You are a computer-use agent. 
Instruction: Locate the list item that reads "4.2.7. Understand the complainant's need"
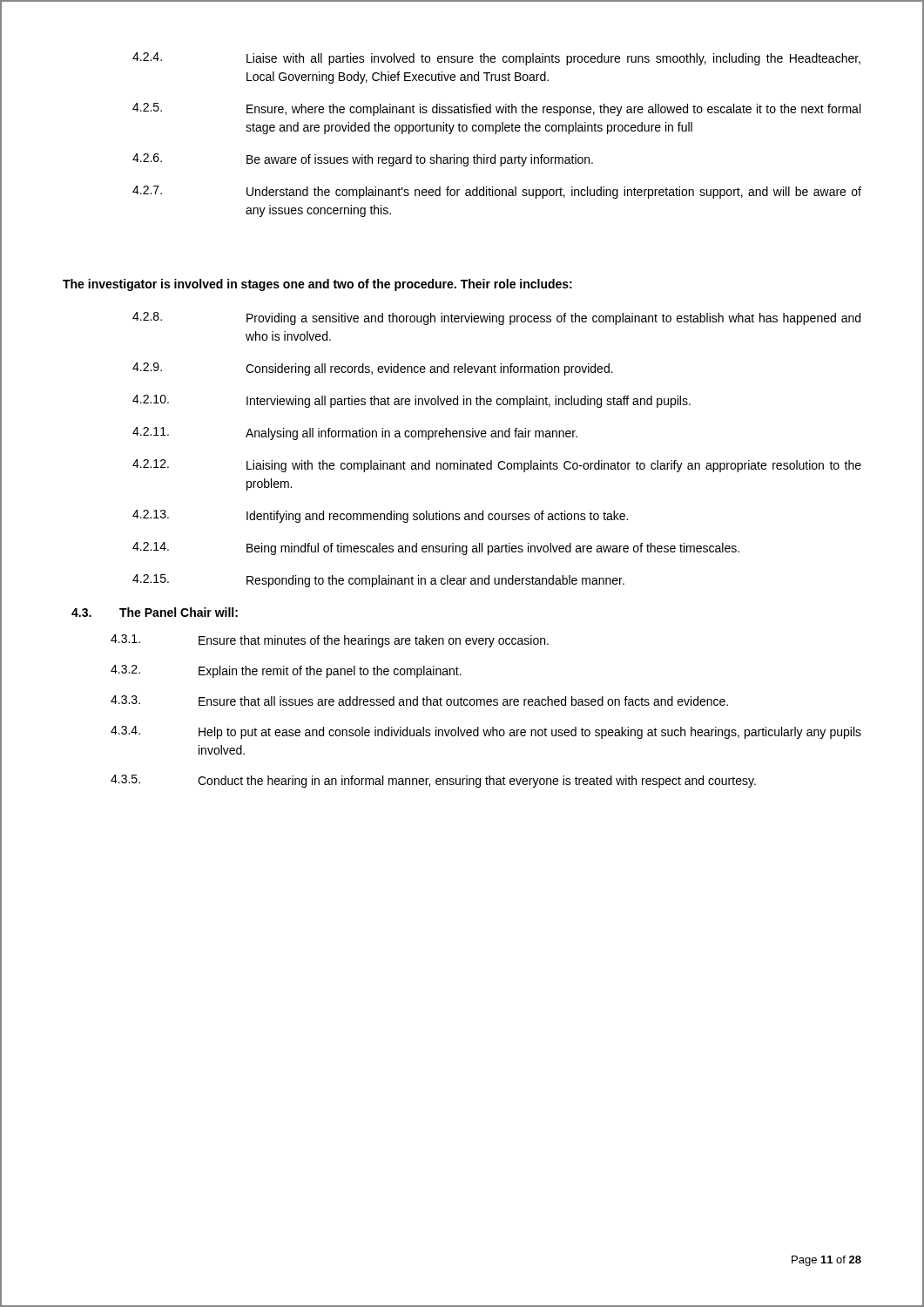[x=462, y=201]
